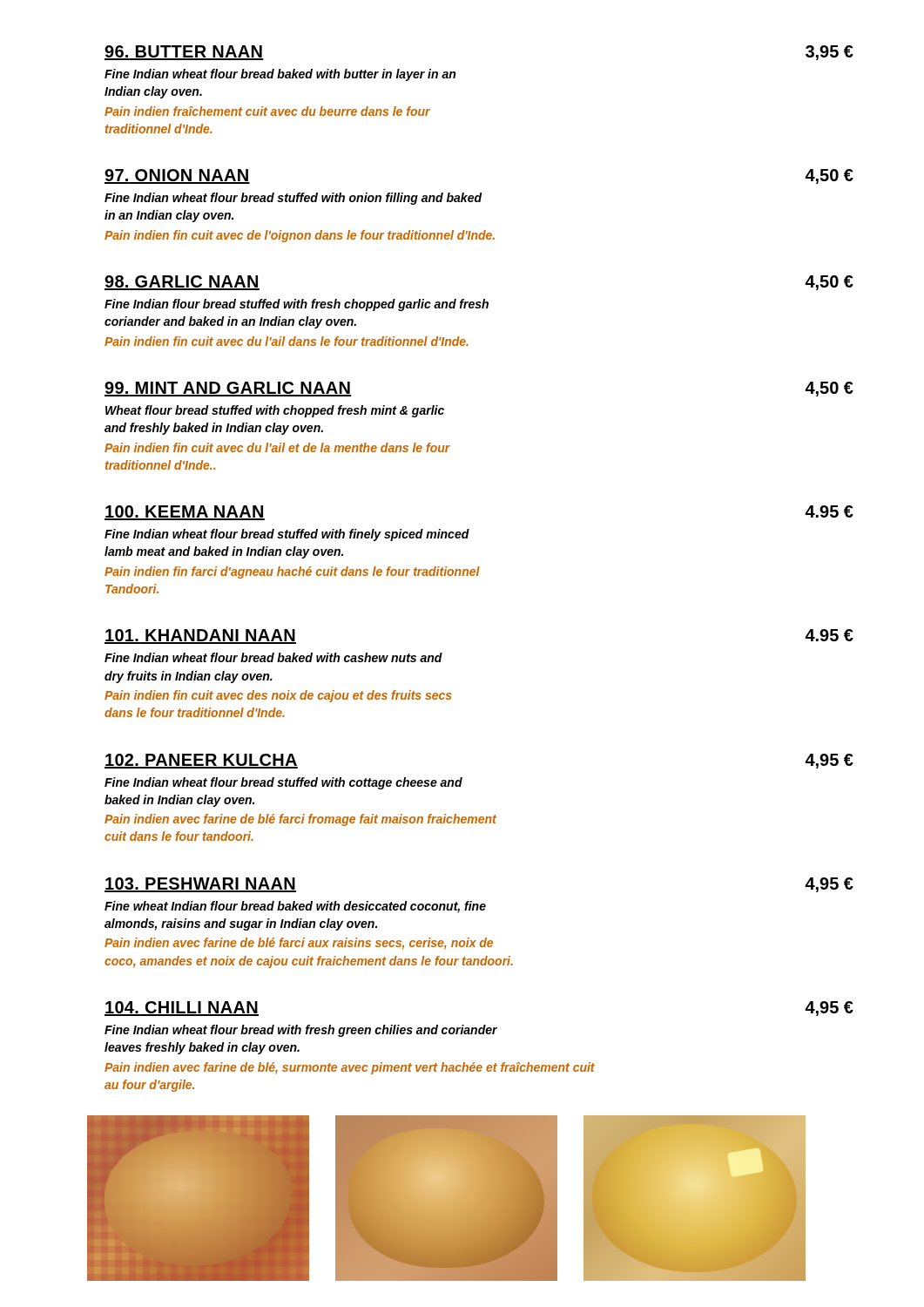
Task: Navigate to the text starting "96. BUTTER NAAN 3,95 € Fine Indian"
Action: [x=184, y=53]
